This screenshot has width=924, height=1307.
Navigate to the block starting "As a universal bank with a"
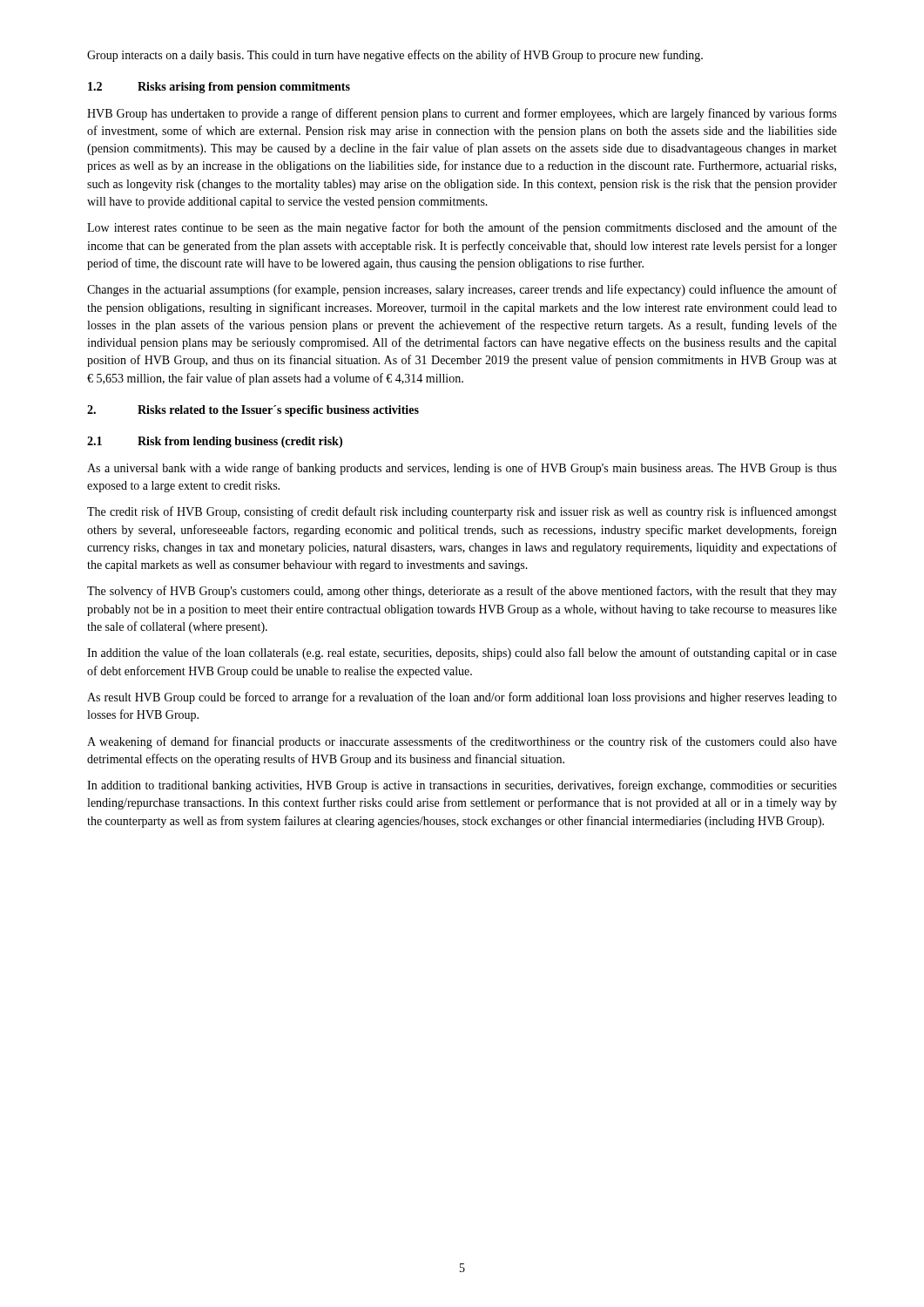click(x=462, y=477)
